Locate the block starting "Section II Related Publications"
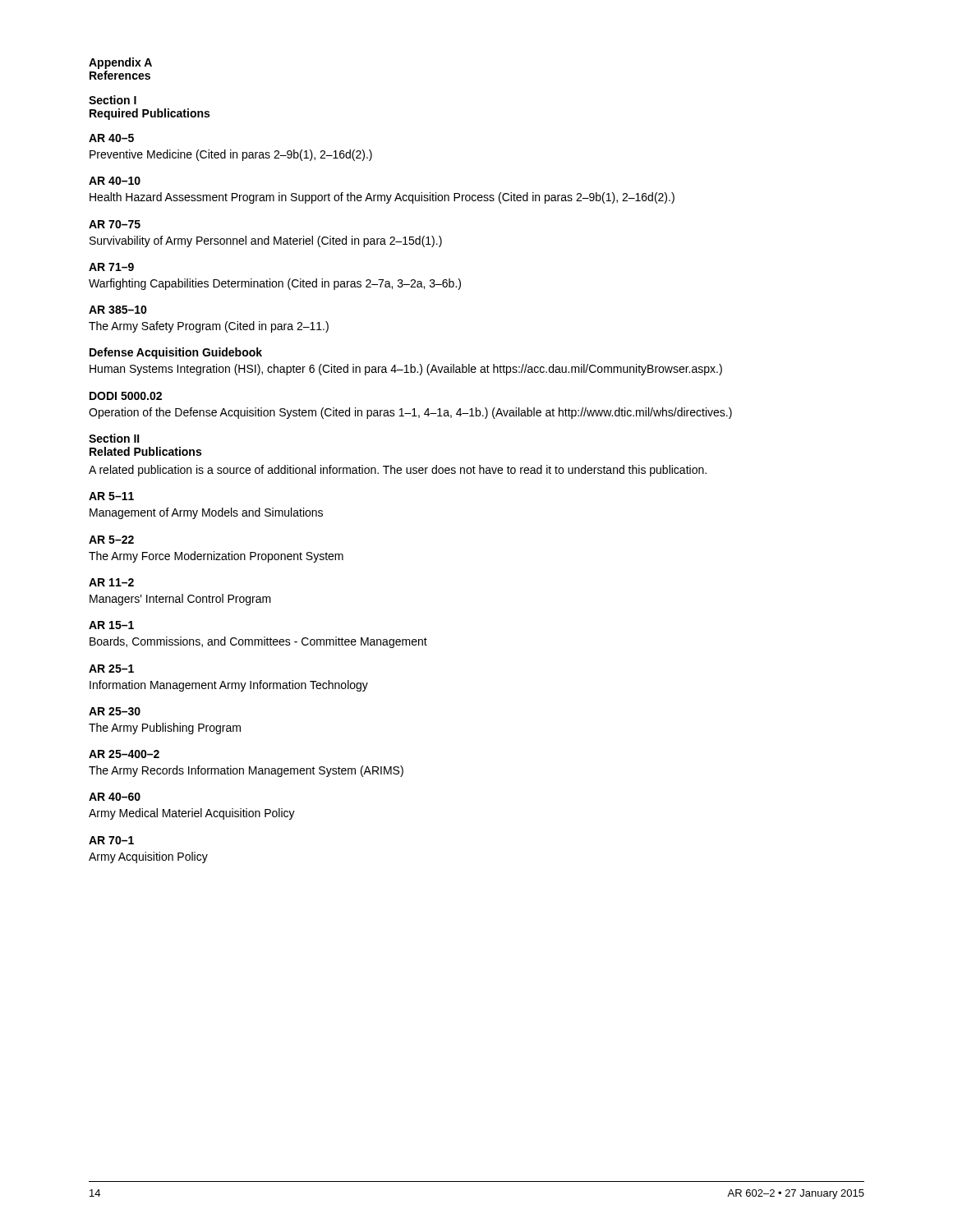The height and width of the screenshot is (1232, 953). pos(114,438)
